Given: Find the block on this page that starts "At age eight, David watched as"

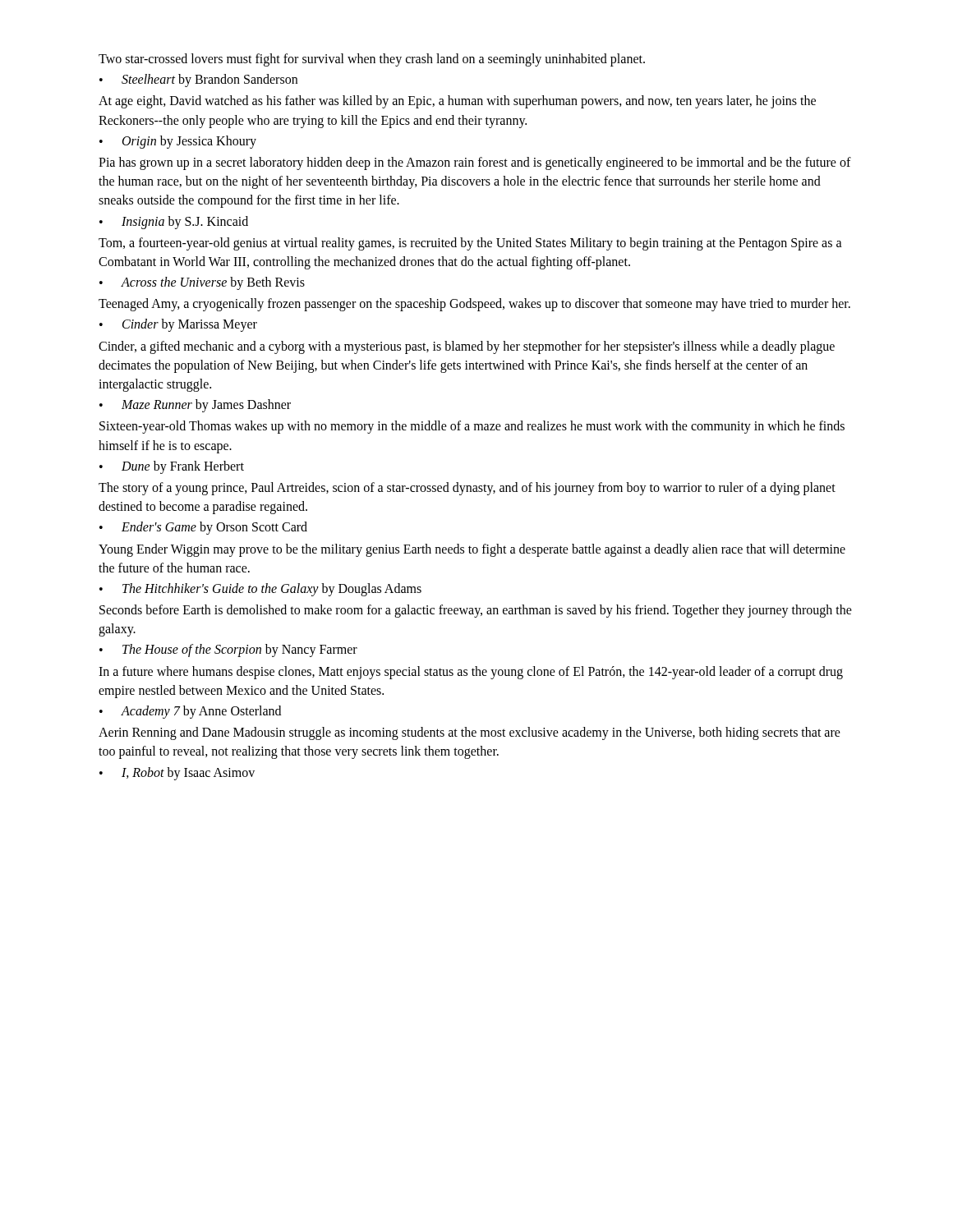Looking at the screenshot, I should coord(457,110).
